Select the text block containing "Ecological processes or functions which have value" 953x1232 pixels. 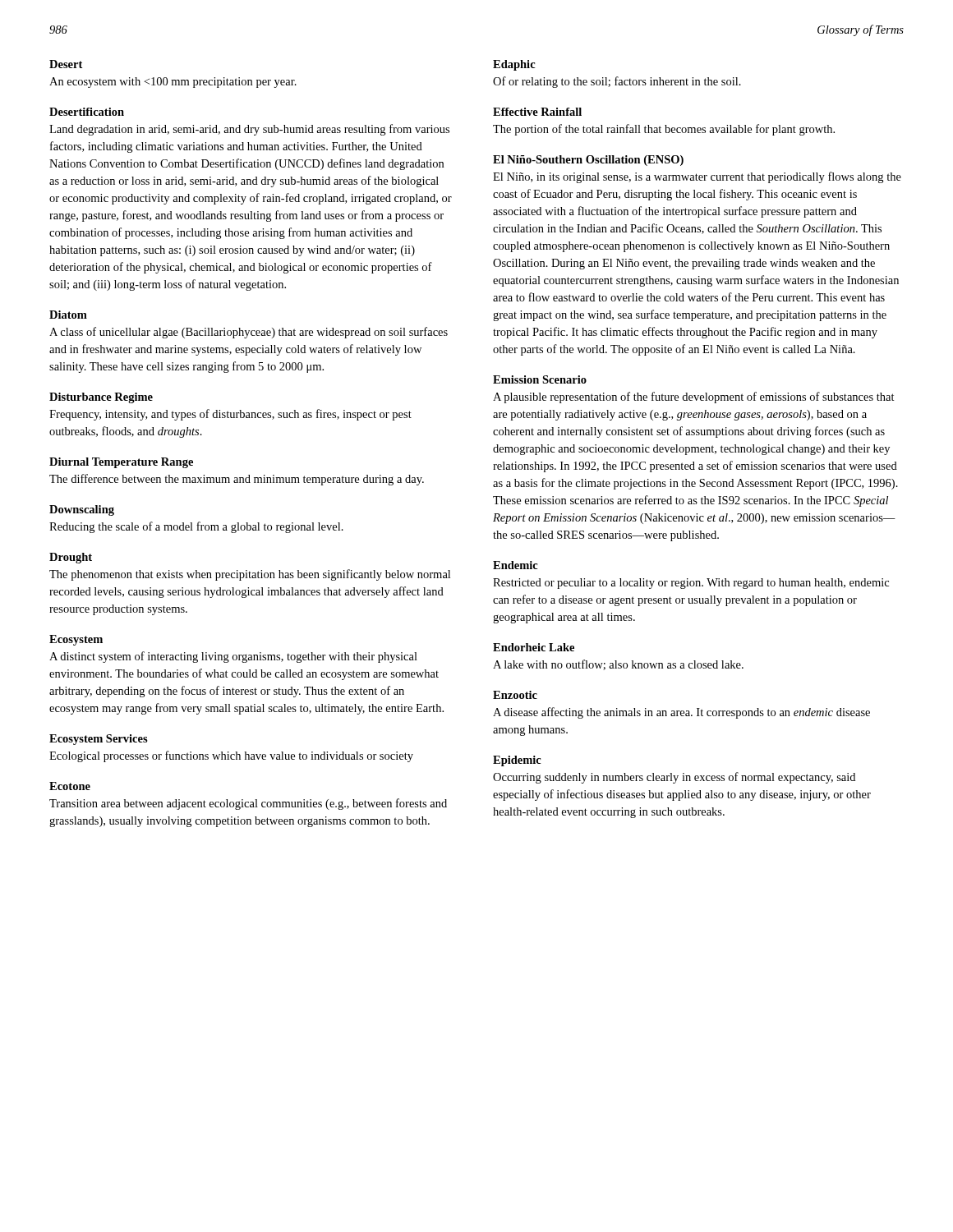[x=231, y=756]
